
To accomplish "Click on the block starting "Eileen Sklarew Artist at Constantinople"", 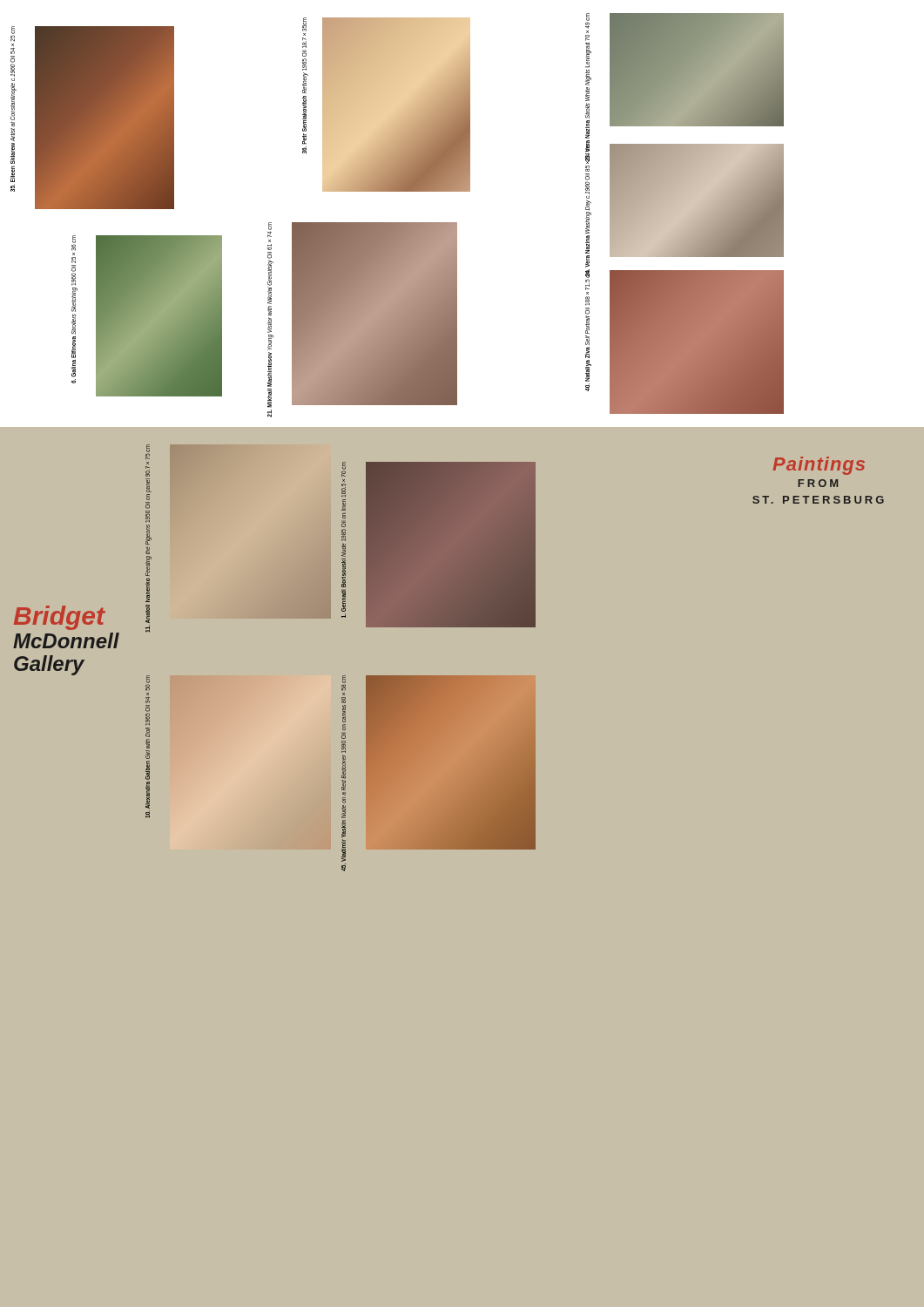I will 13,109.
